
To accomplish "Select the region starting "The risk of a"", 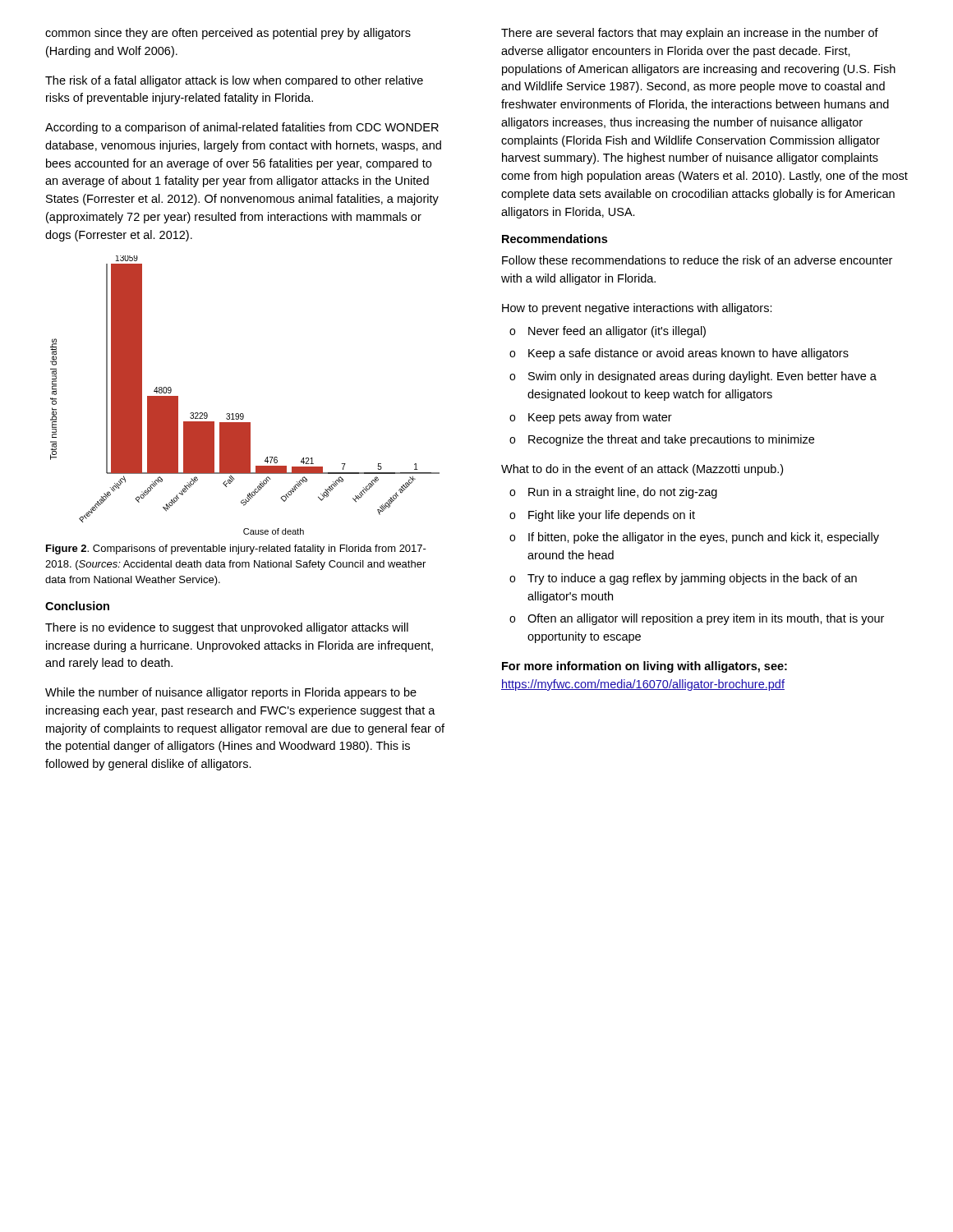I will point(234,89).
